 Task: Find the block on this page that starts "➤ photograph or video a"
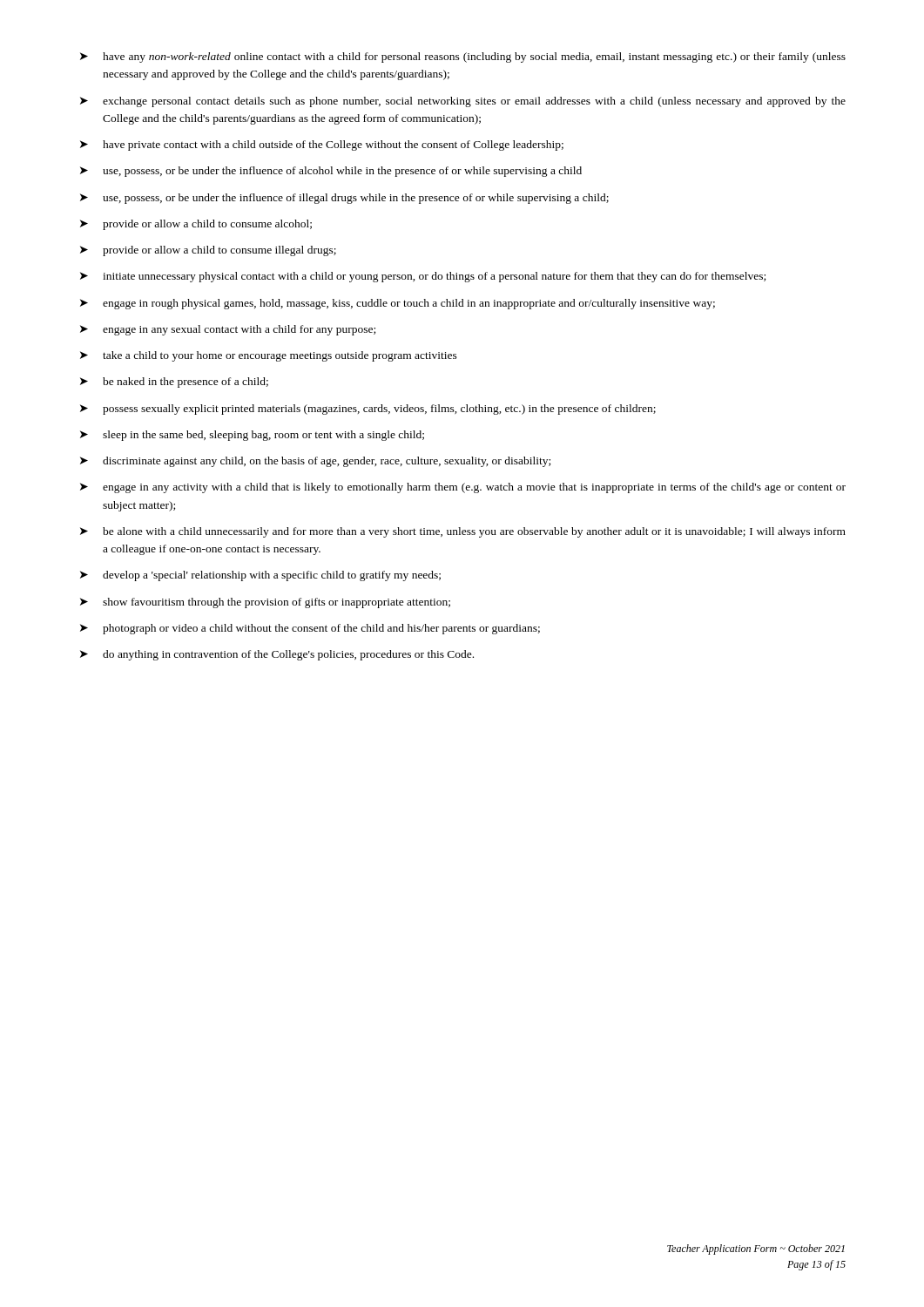click(x=462, y=628)
